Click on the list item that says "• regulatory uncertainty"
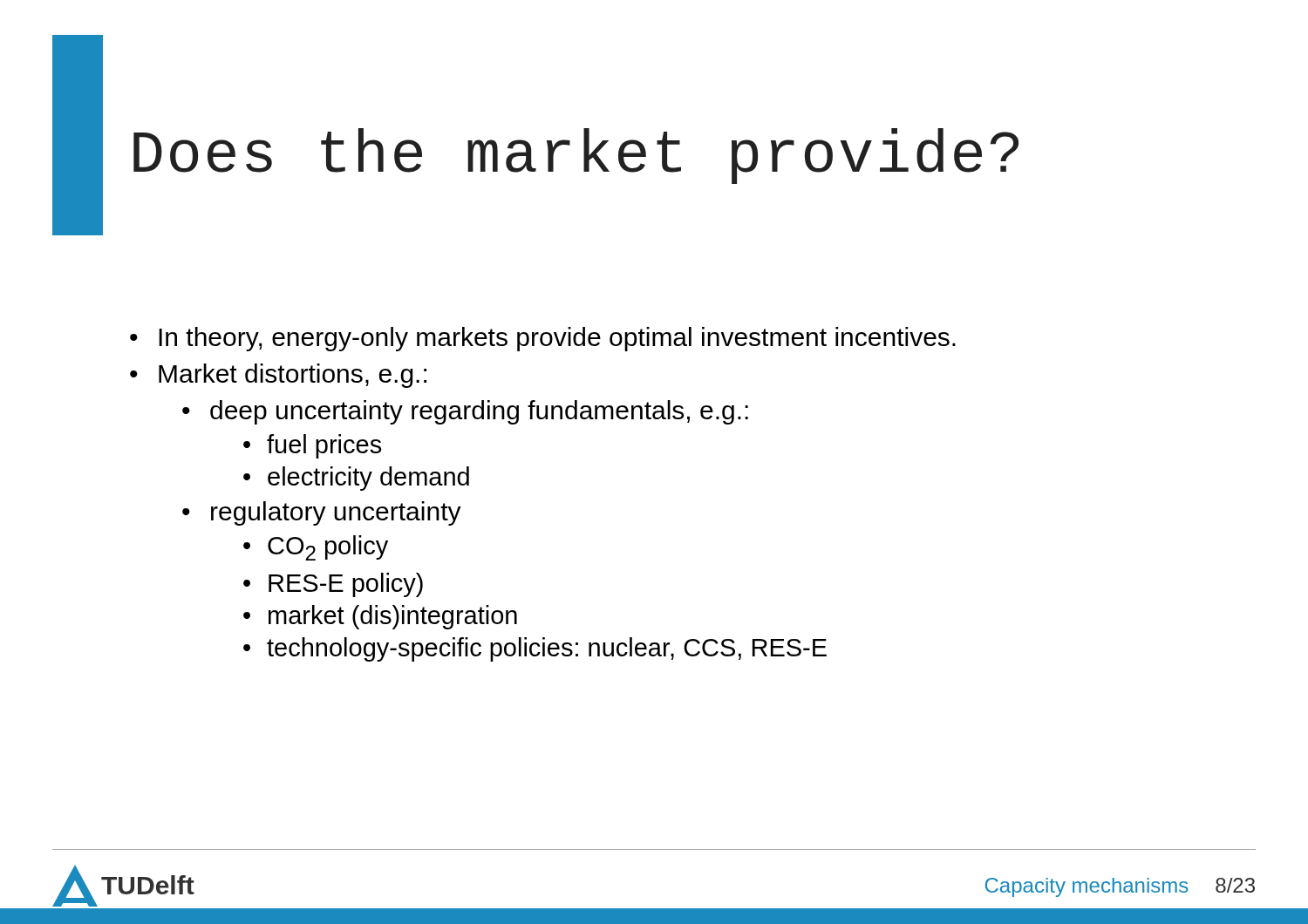 (321, 512)
